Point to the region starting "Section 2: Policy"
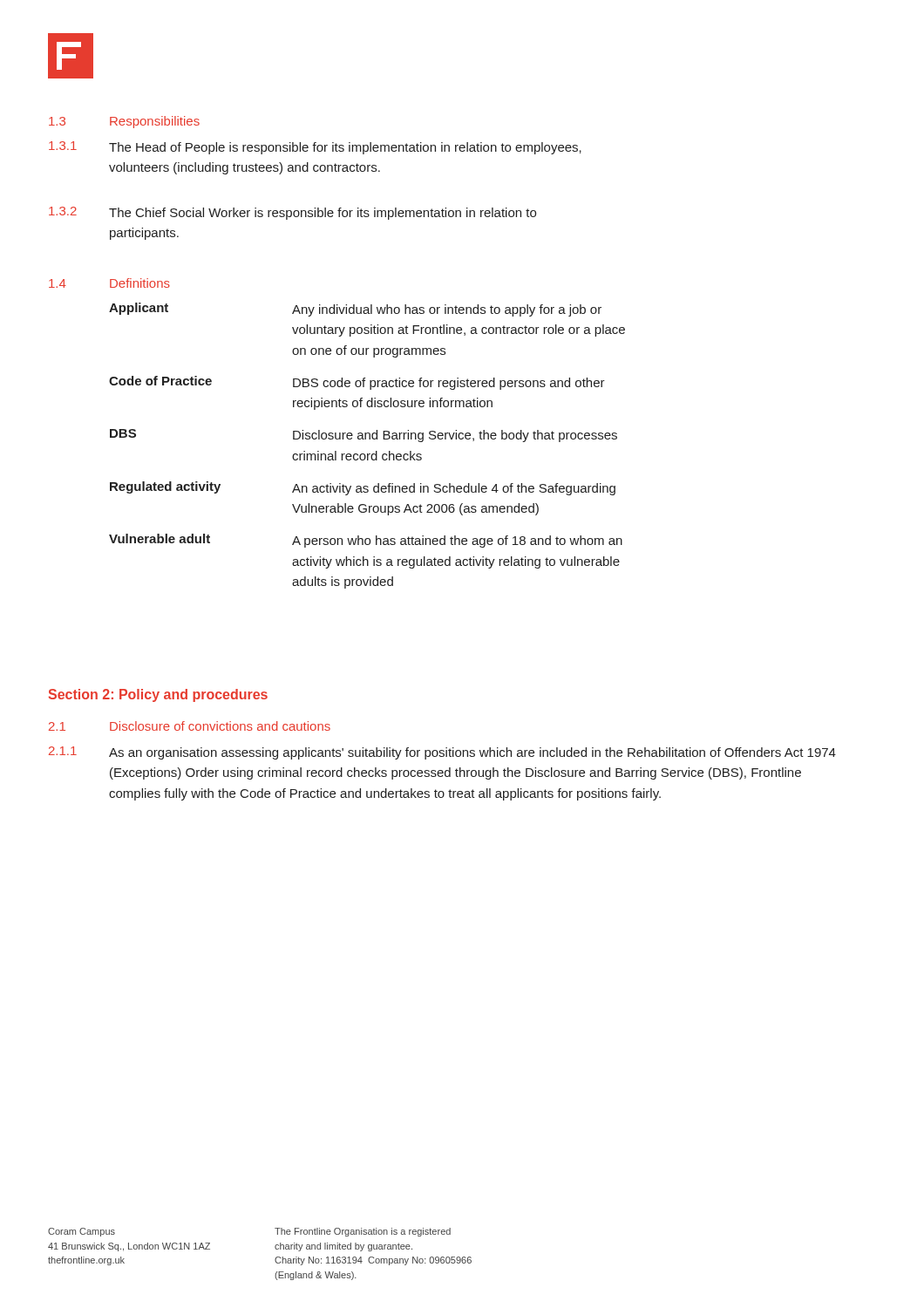 click(158, 695)
